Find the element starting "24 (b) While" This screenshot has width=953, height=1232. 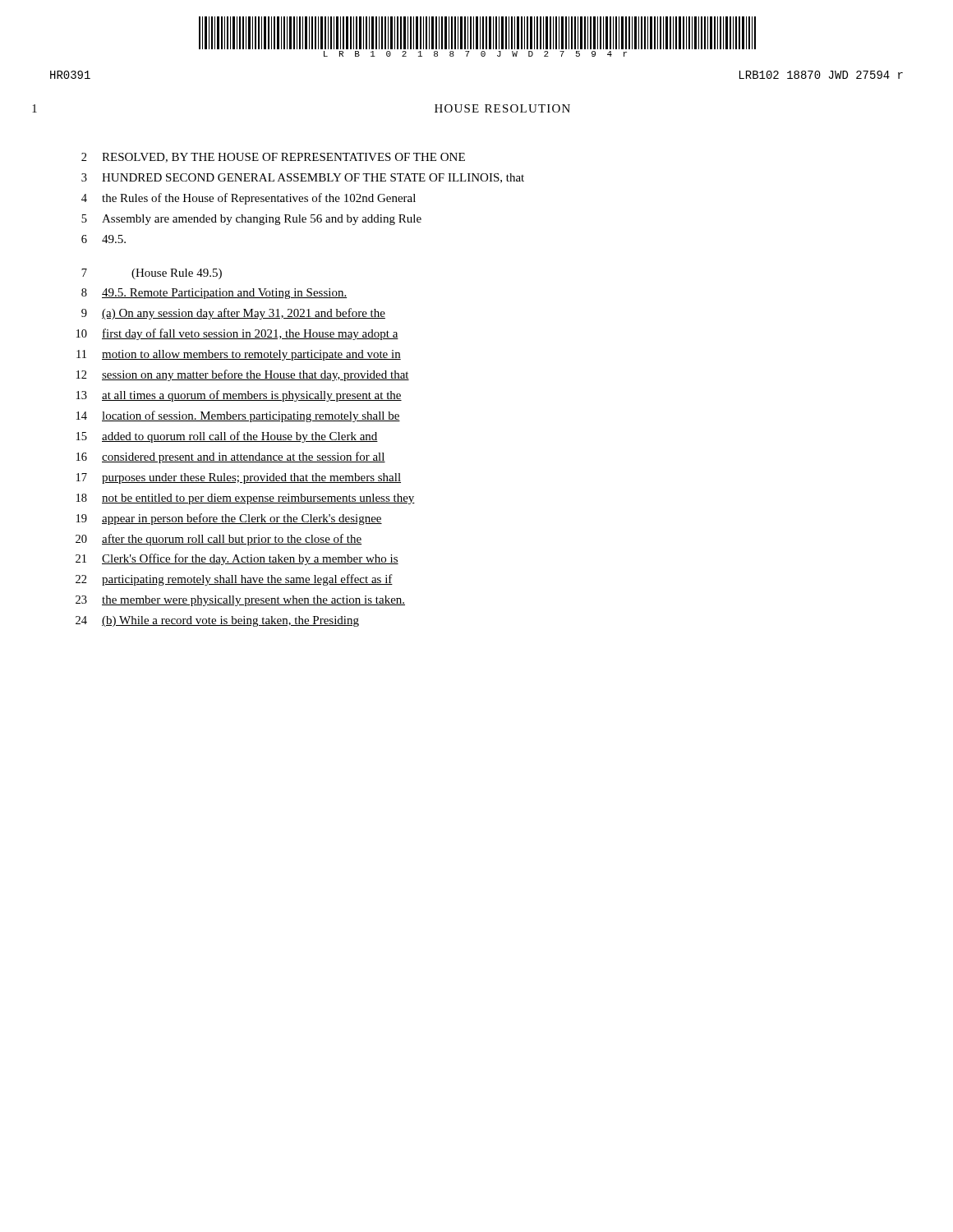click(217, 621)
